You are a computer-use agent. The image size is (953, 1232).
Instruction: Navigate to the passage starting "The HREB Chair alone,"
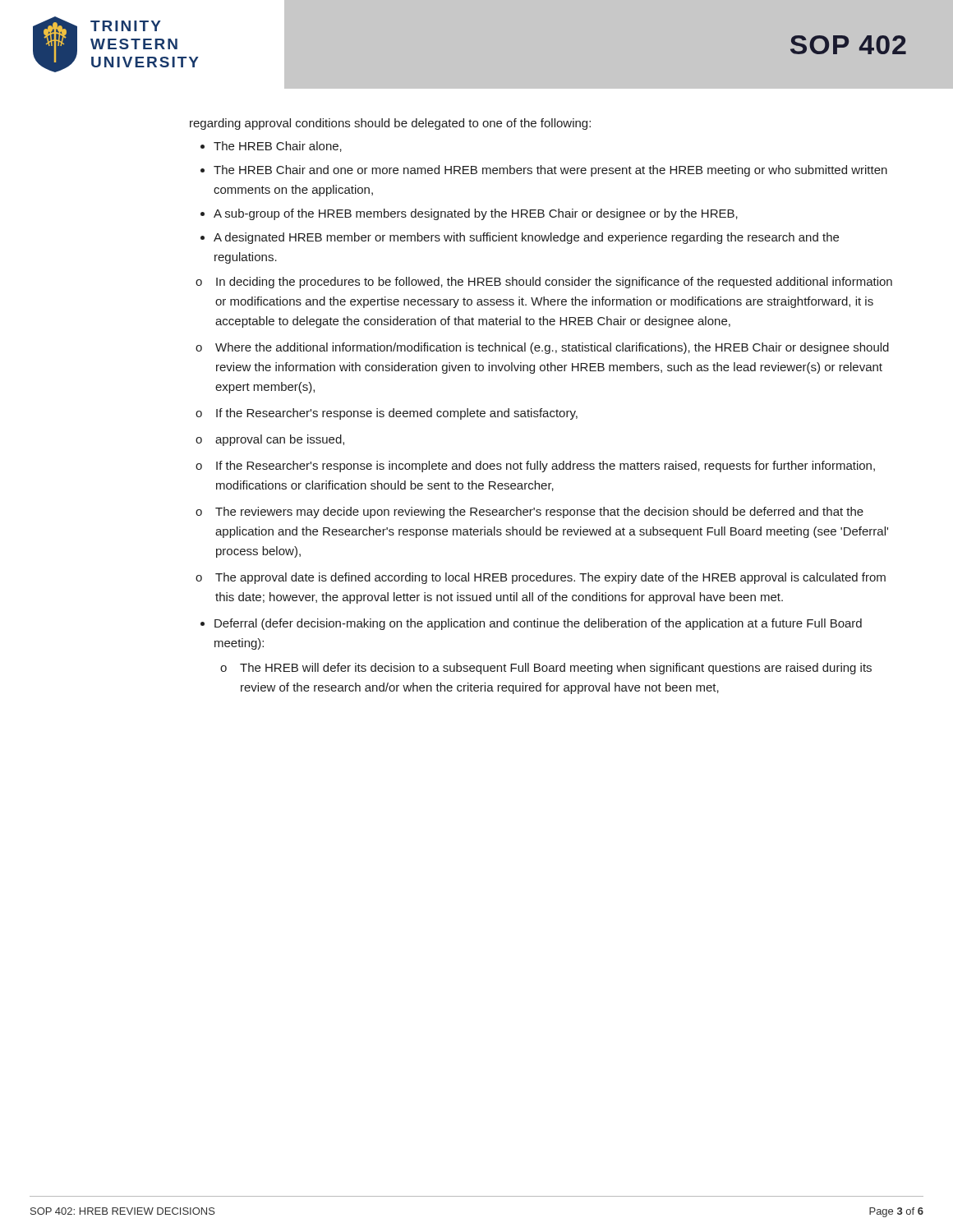(278, 146)
